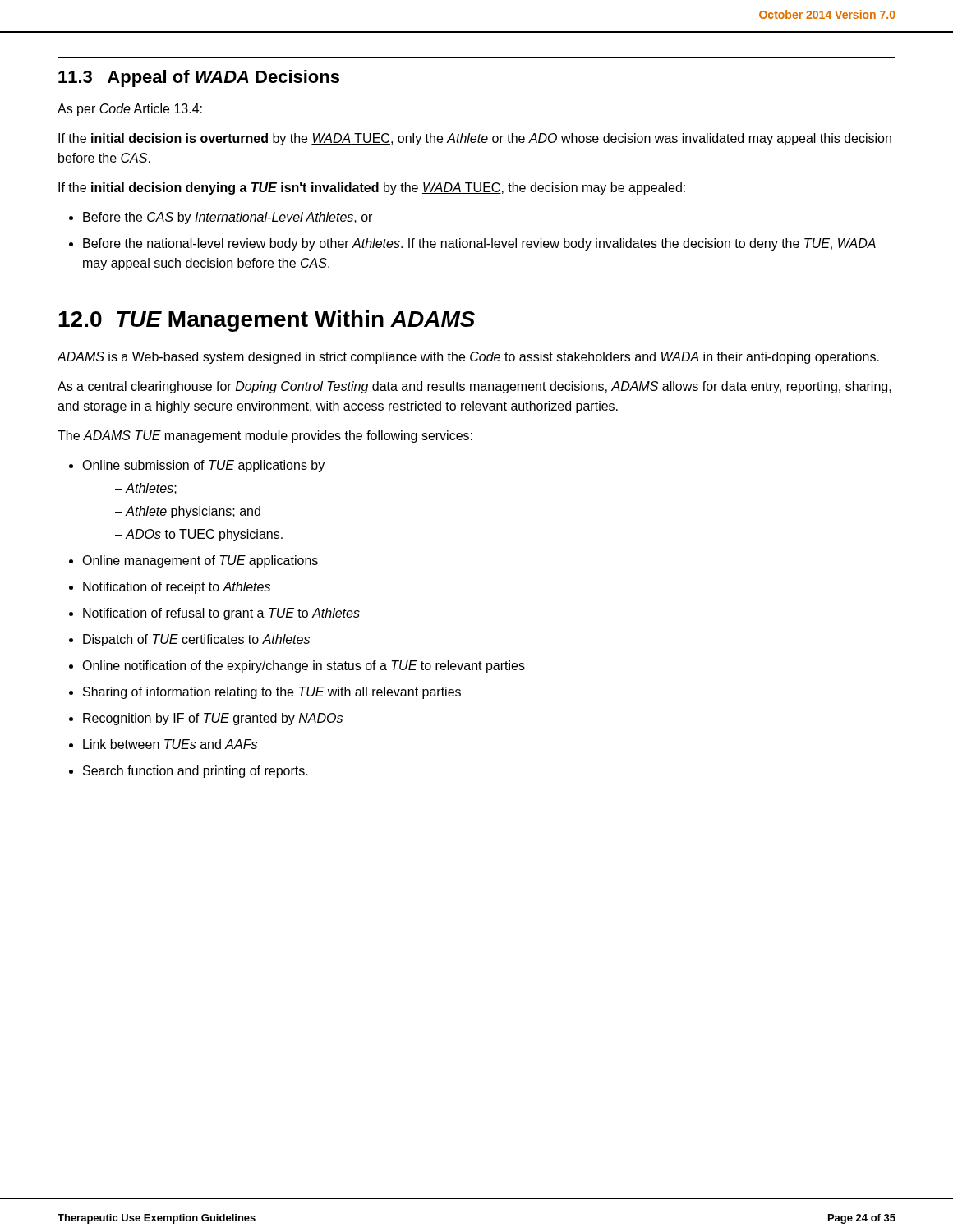Locate the text block containing "If the initial decision denying a TUE isn't"
This screenshot has height=1232, width=953.
476,188
